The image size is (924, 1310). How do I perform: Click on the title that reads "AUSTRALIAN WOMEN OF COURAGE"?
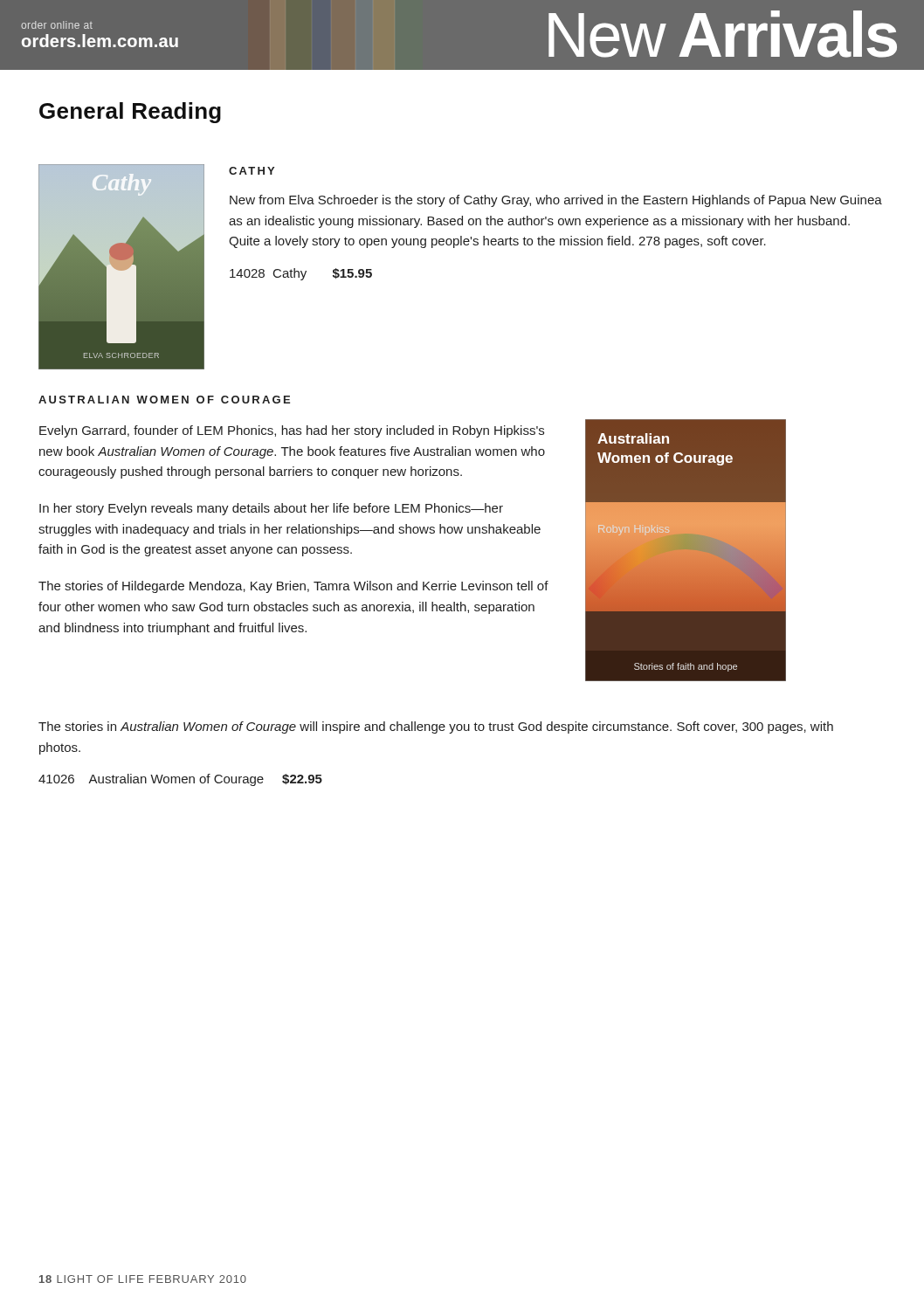pos(165,400)
